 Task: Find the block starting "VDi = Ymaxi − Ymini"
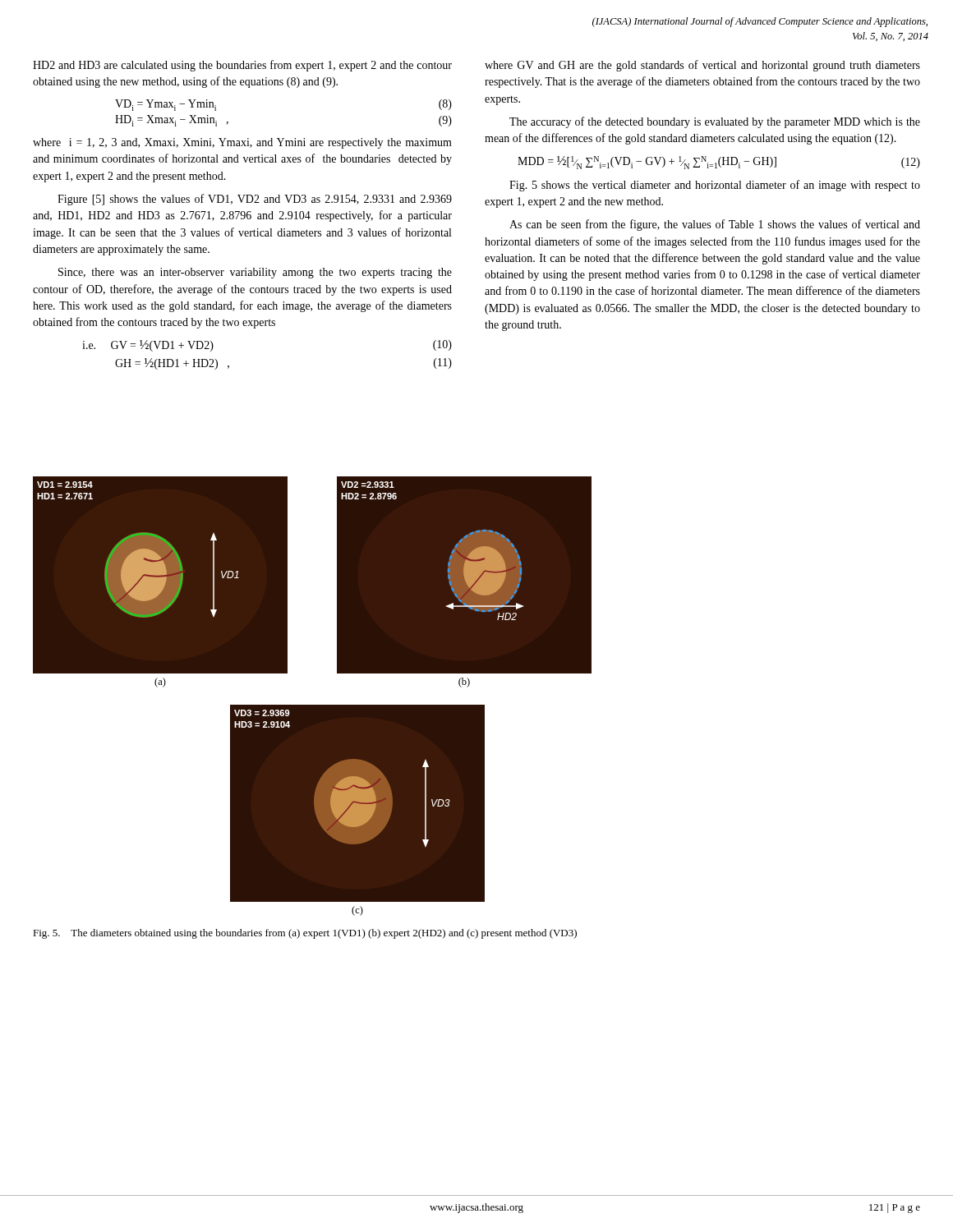pyautogui.click(x=167, y=105)
